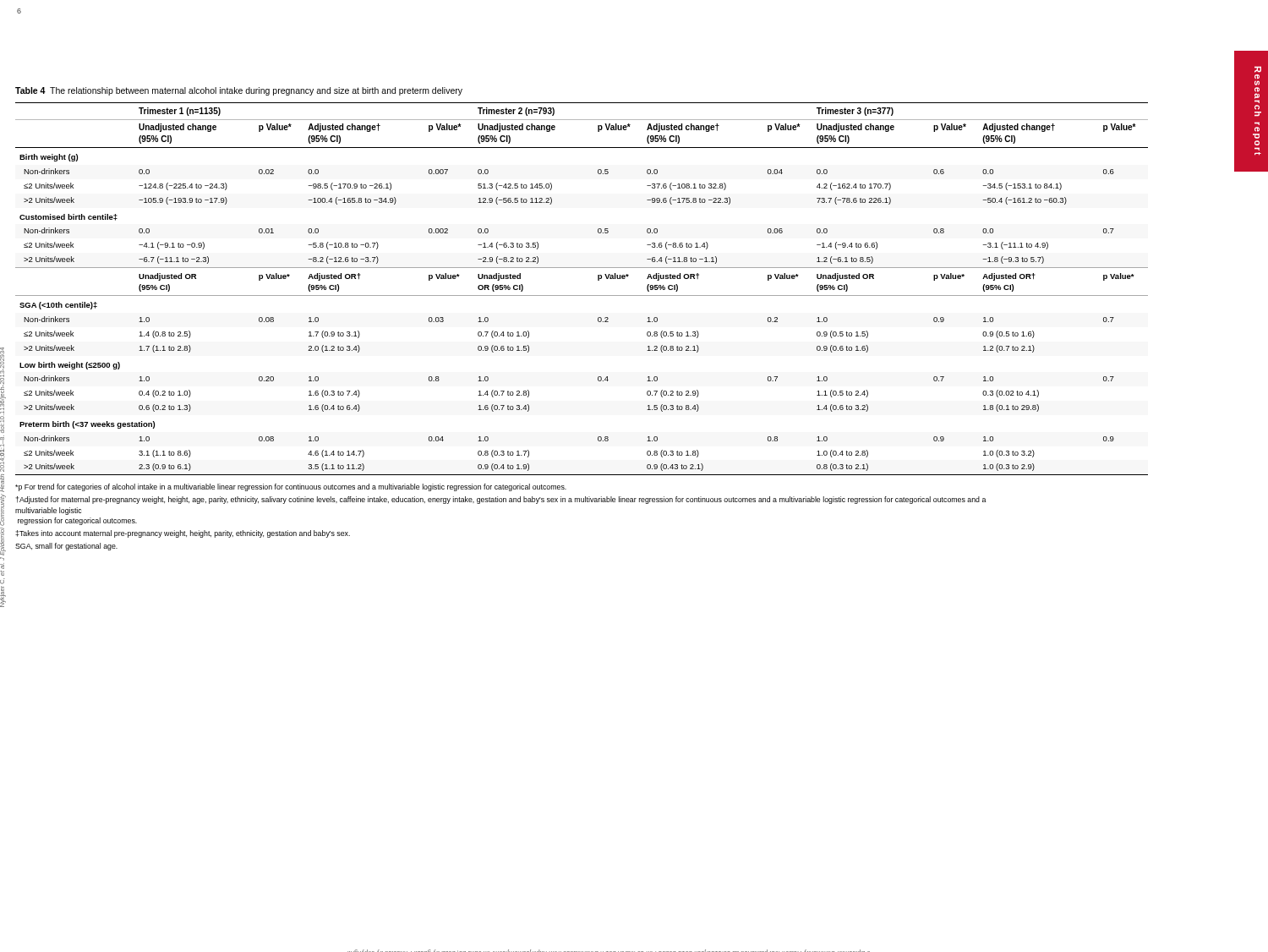Click on the passage starting "SGA, small for gestational age."

66,546
